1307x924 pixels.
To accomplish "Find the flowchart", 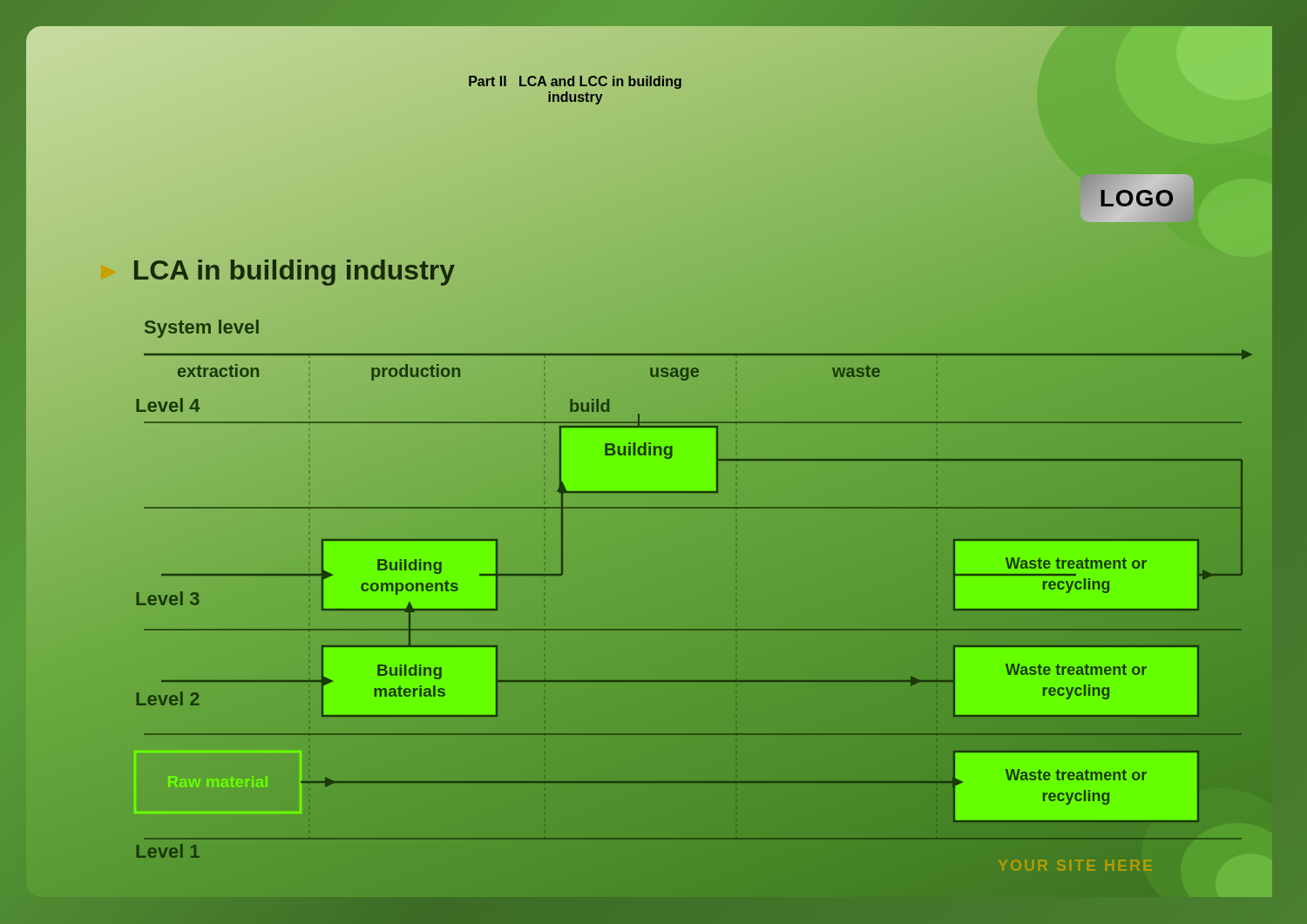I will tap(680, 605).
